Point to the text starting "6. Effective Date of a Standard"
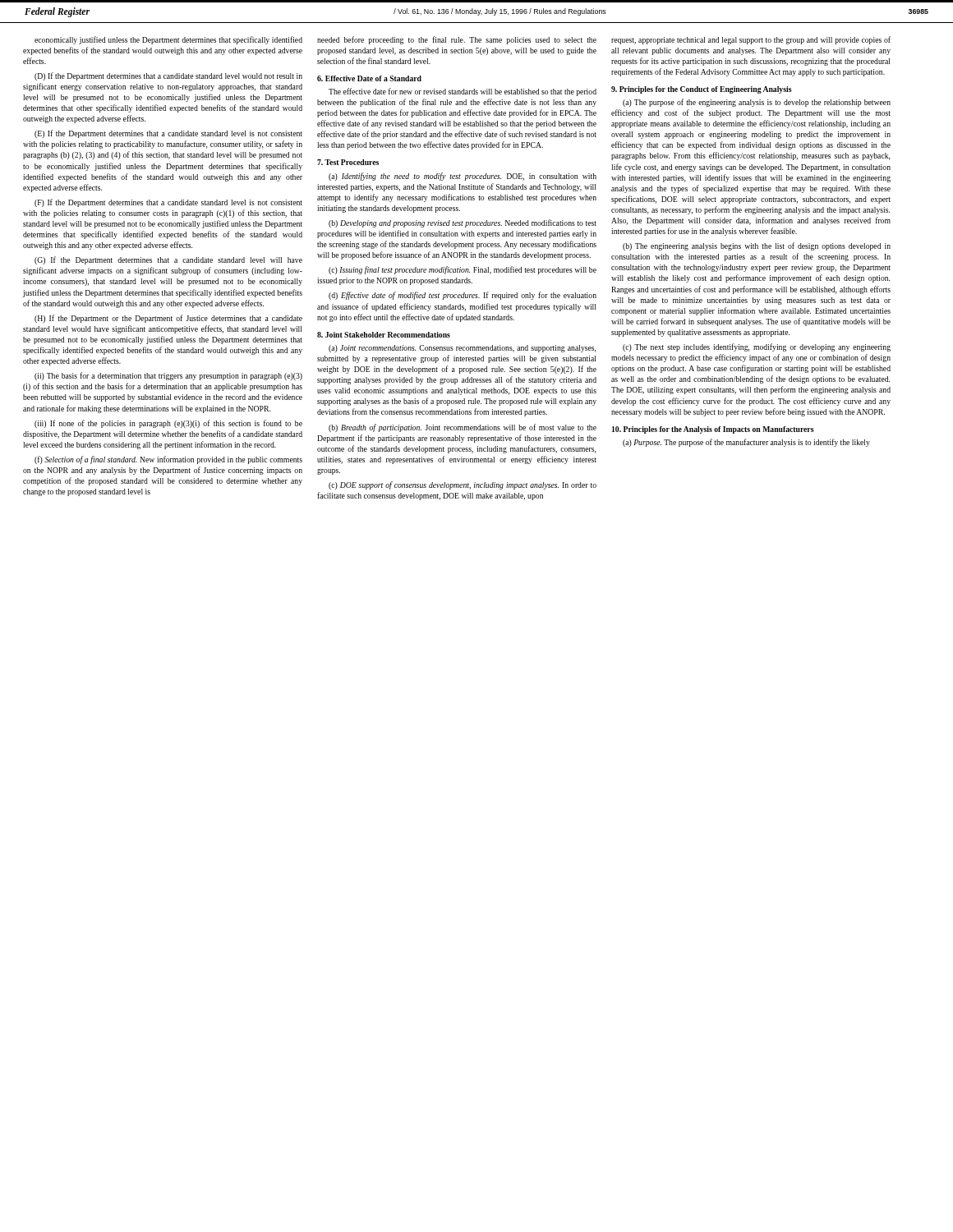 click(369, 78)
